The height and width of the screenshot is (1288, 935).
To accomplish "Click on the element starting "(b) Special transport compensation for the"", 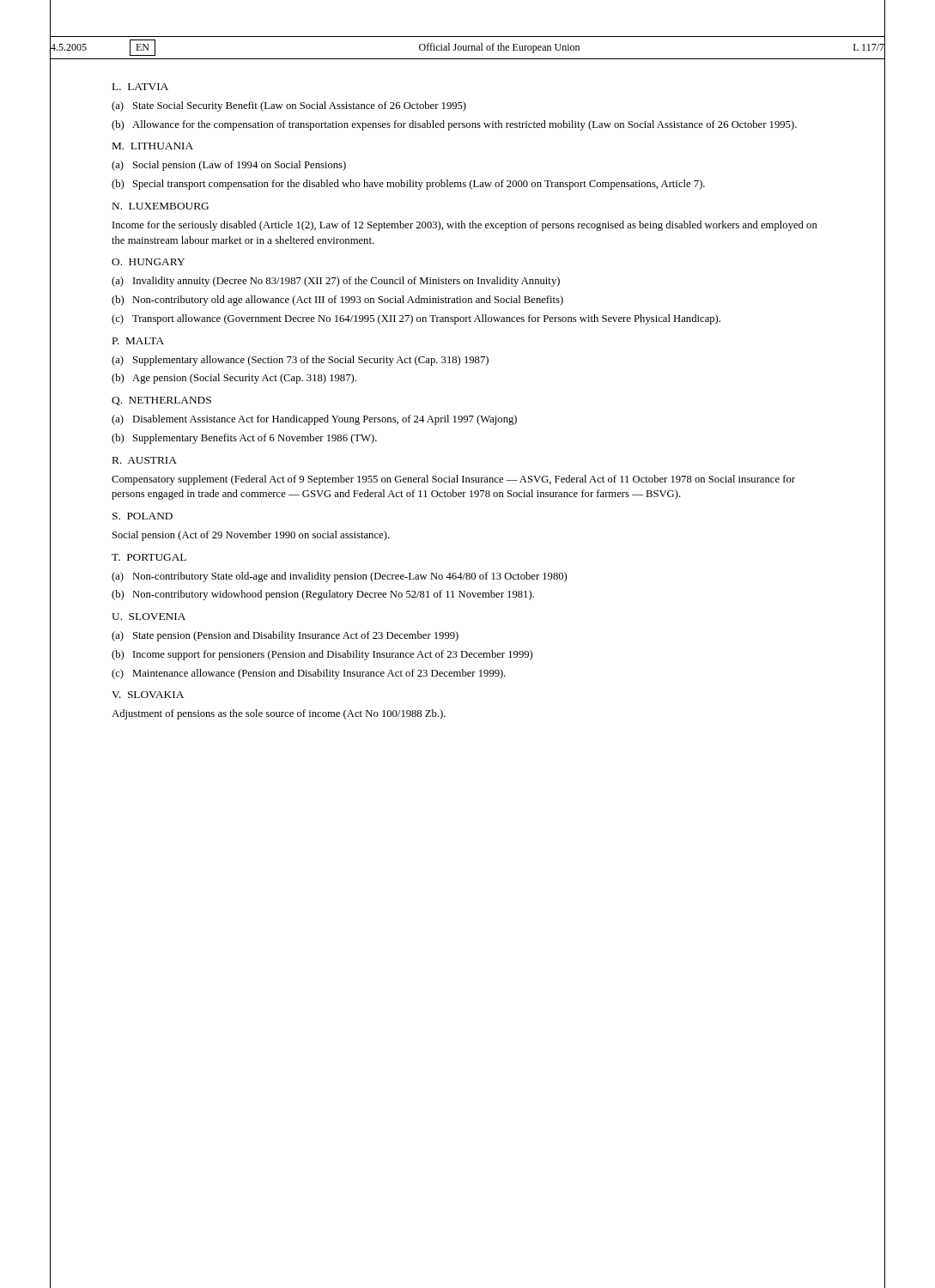I will [468, 185].
